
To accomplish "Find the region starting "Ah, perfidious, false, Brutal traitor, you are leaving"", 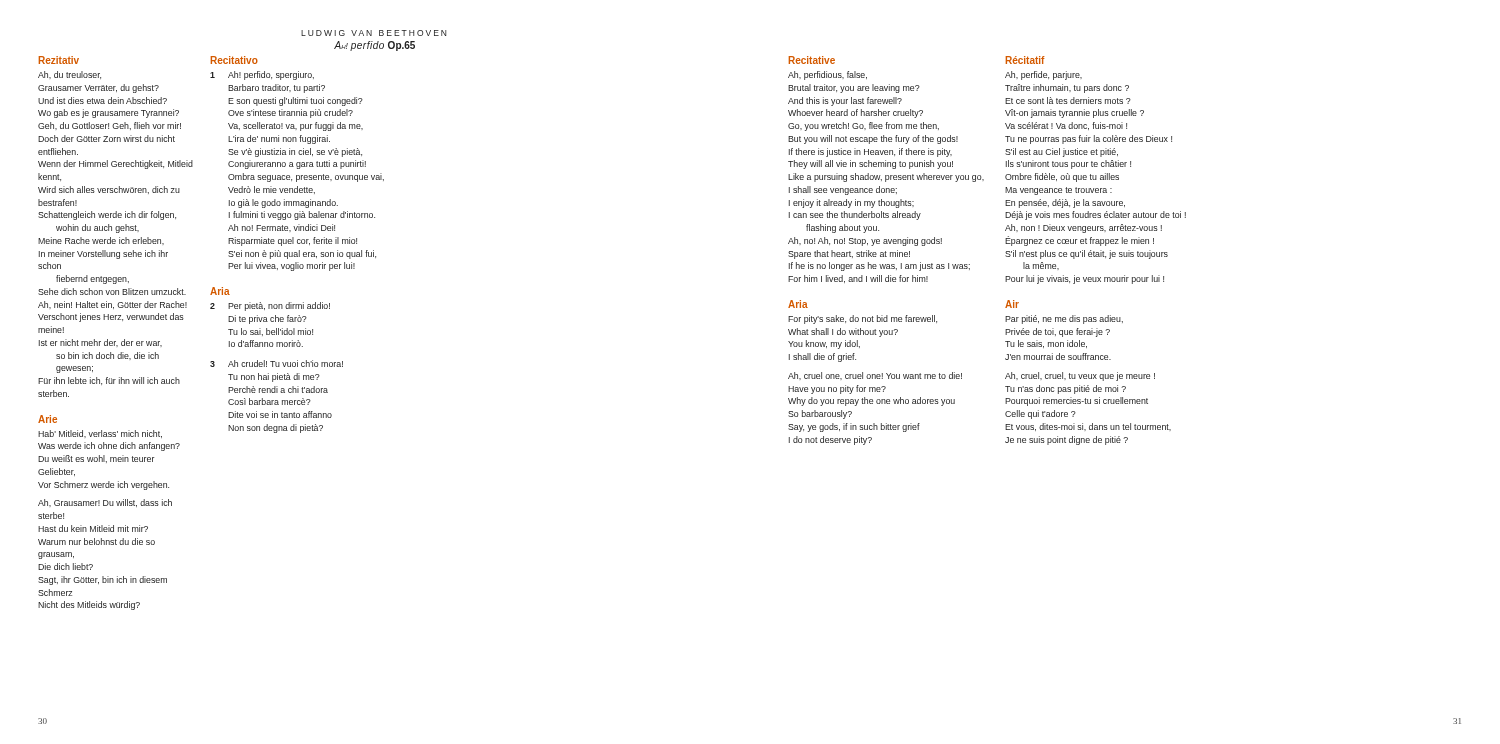I will (x=888, y=177).
